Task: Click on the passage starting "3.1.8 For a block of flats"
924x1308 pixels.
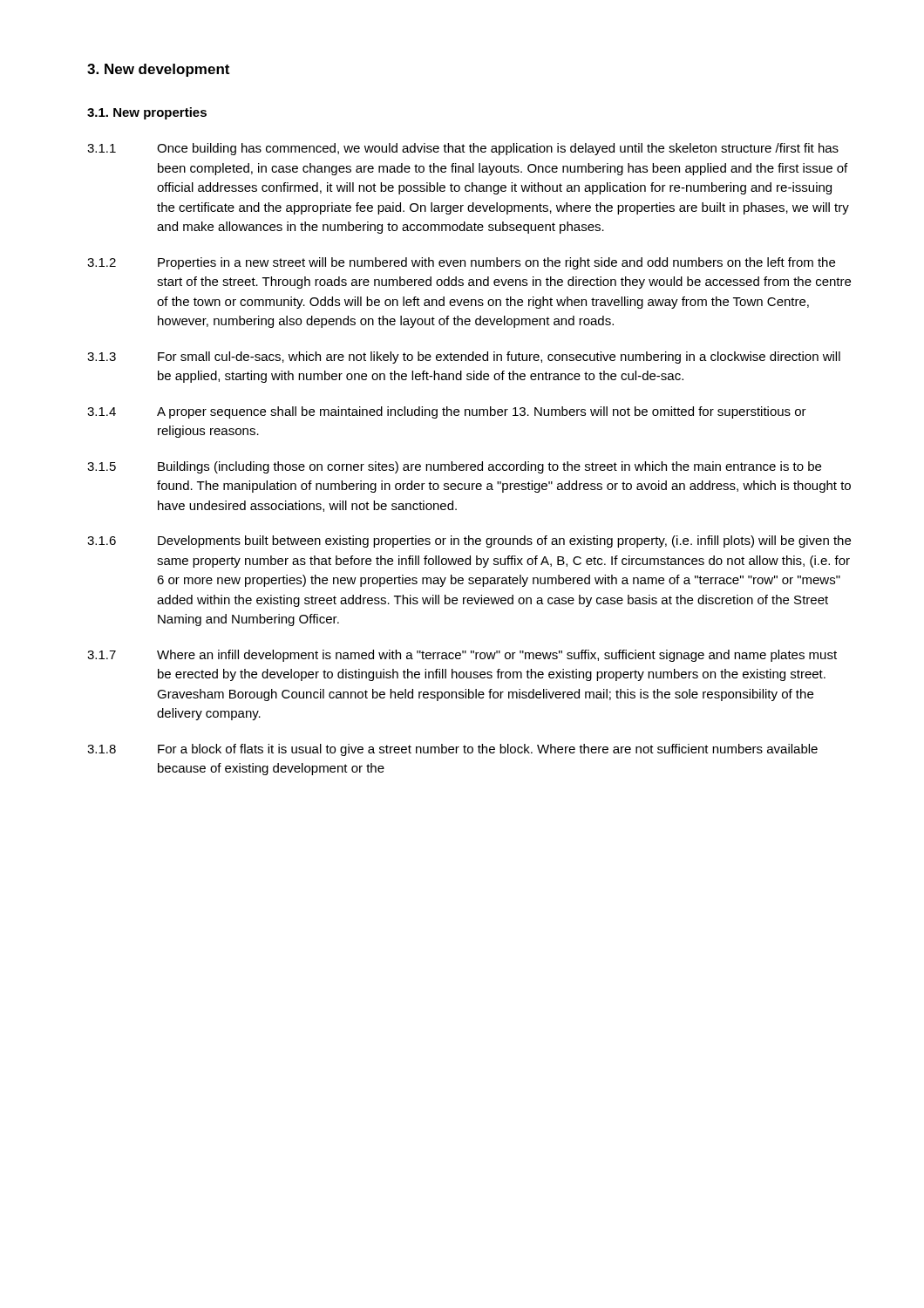Action: coord(471,759)
